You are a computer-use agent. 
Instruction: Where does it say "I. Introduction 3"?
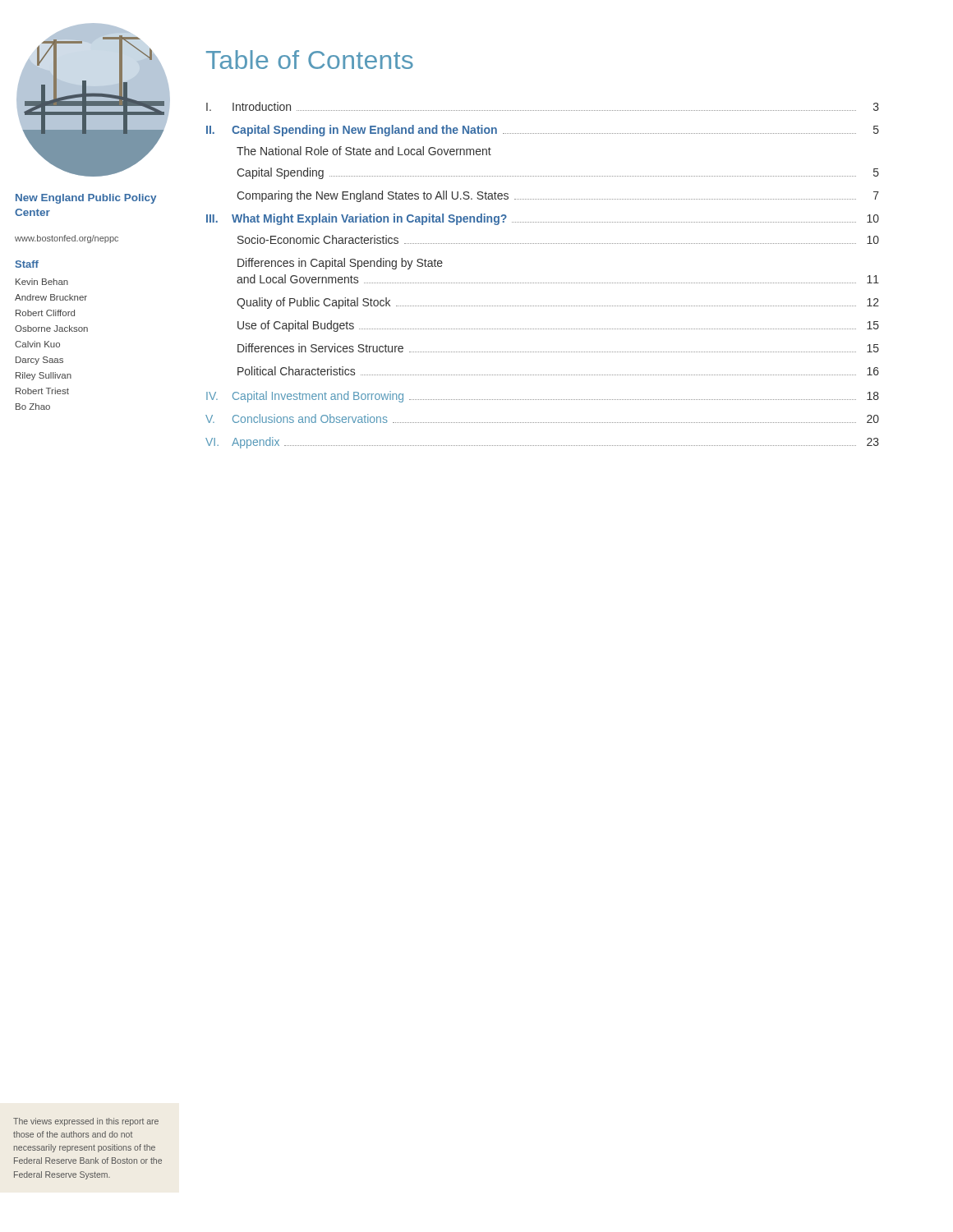click(x=542, y=107)
